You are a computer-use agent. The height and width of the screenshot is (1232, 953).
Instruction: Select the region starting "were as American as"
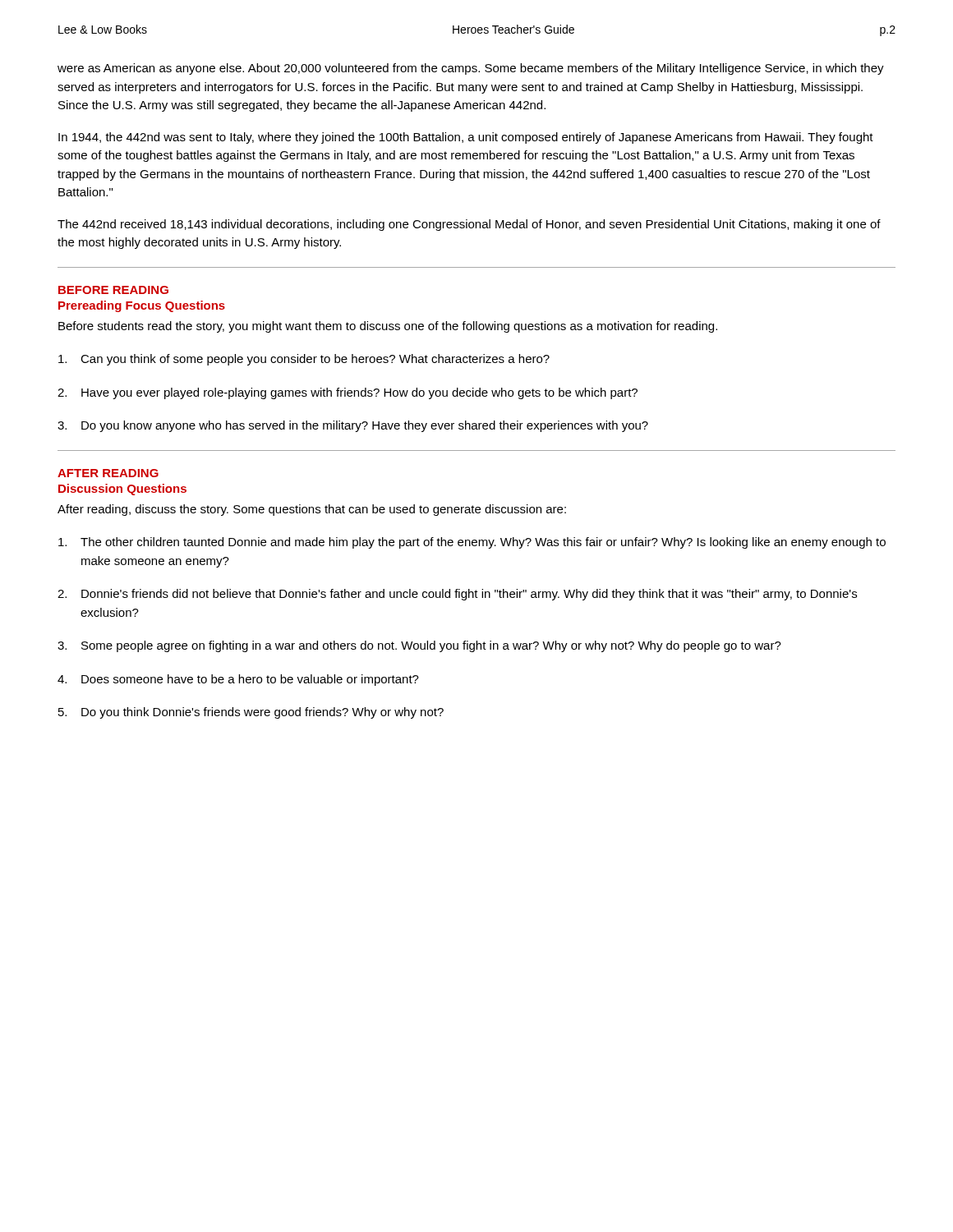pos(471,86)
